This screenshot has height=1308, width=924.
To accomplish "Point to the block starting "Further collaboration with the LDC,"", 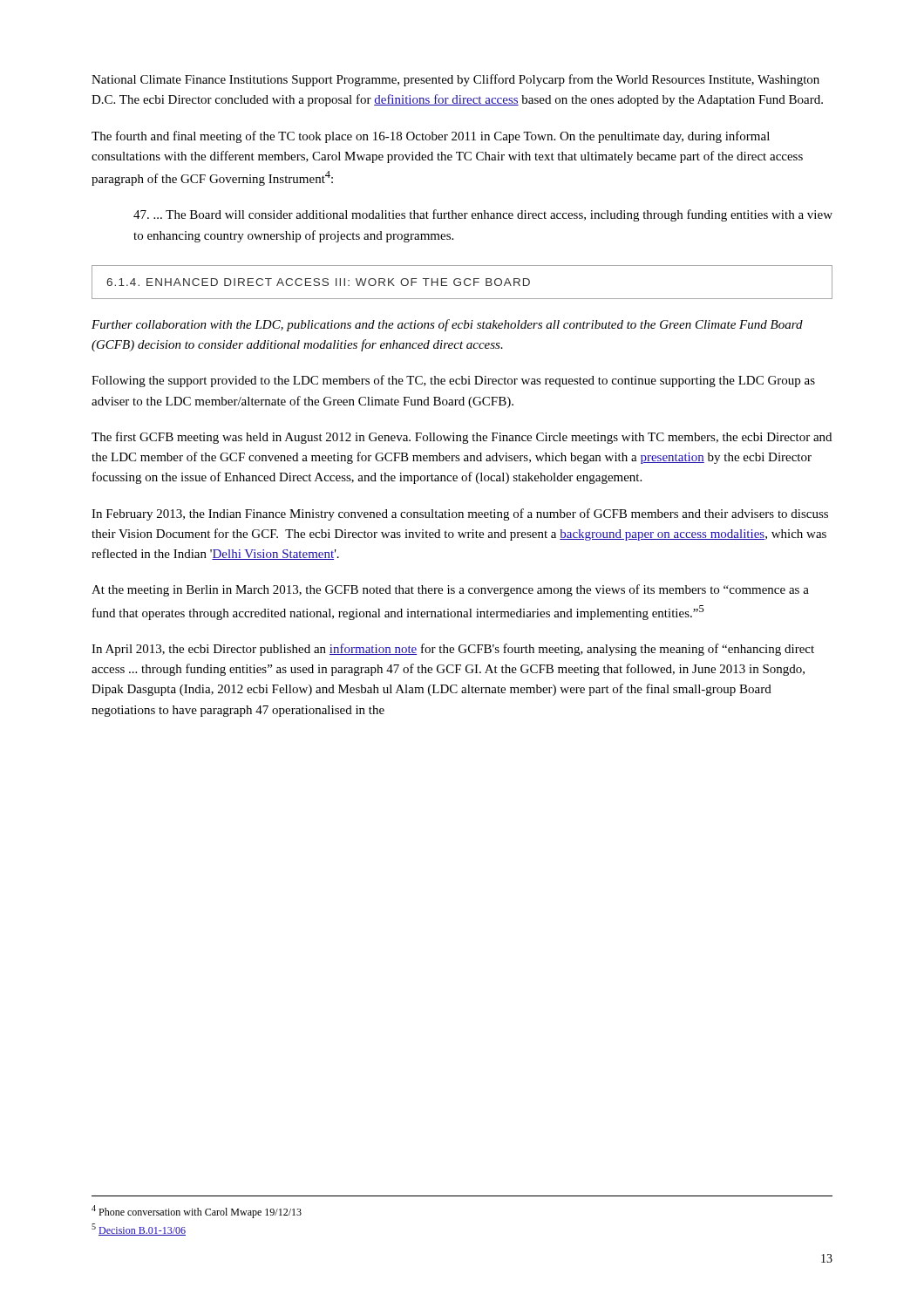I will [447, 334].
